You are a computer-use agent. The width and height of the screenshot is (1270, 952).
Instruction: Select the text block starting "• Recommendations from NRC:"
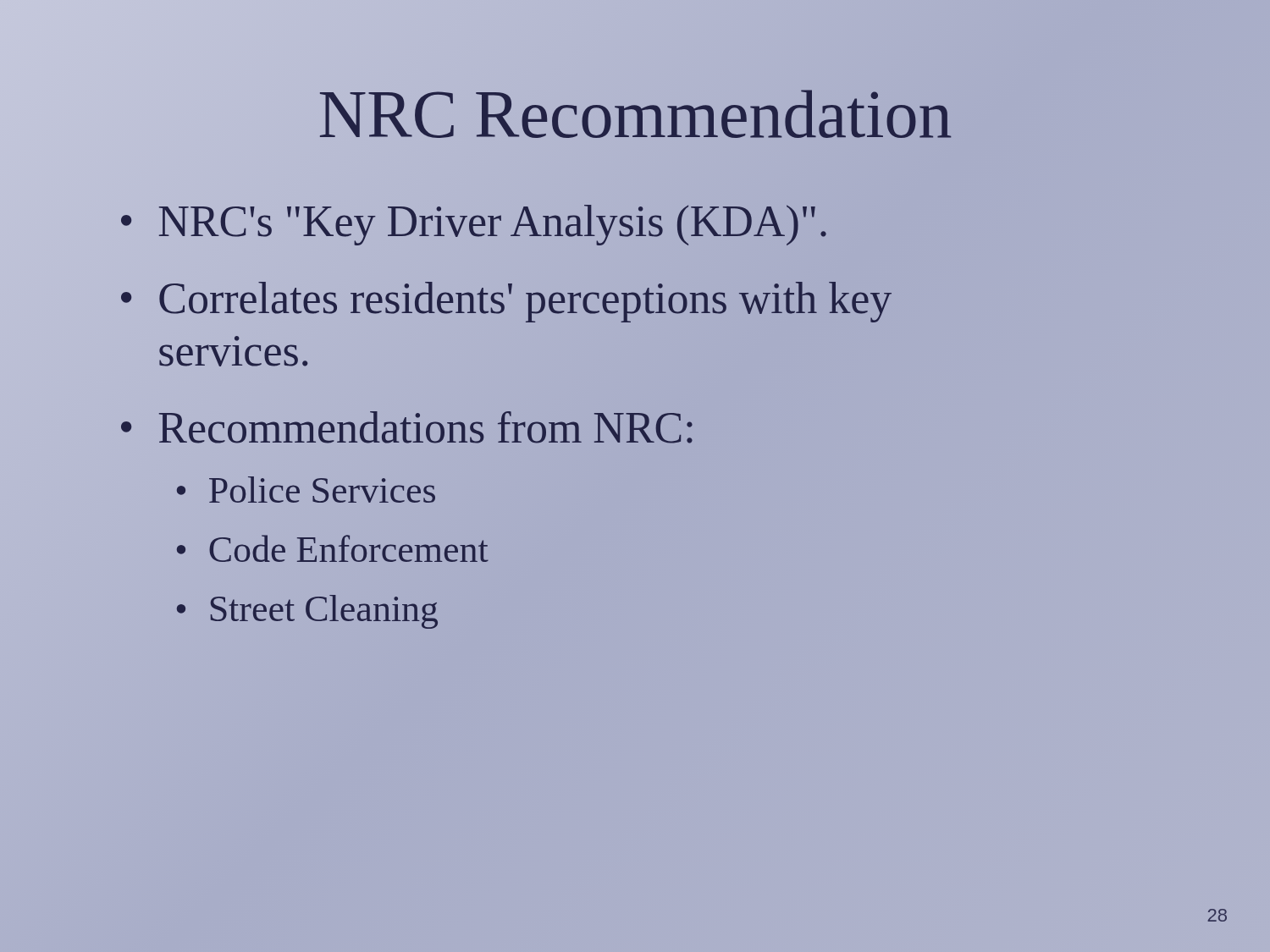407,427
